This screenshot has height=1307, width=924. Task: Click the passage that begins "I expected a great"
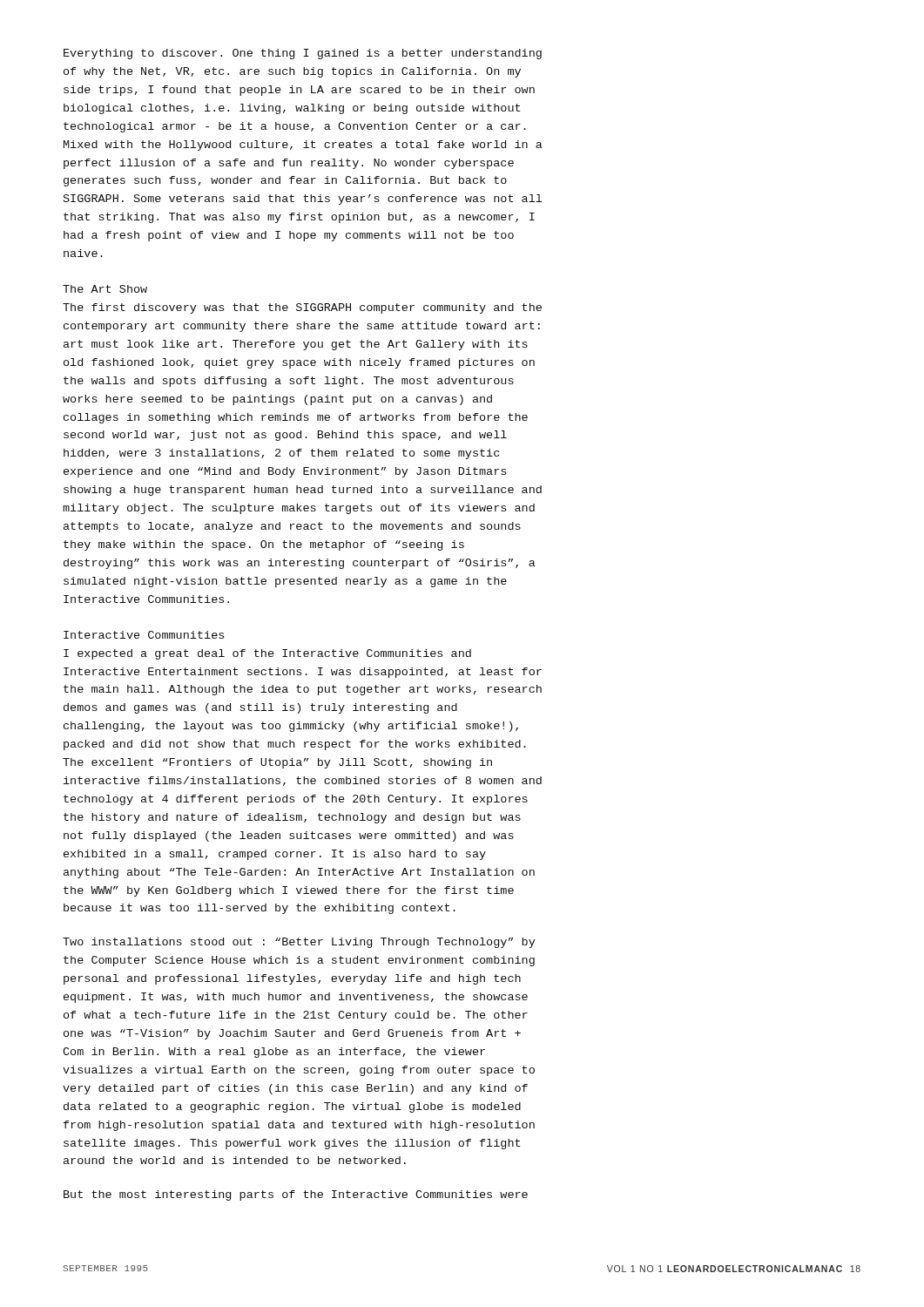coord(303,781)
